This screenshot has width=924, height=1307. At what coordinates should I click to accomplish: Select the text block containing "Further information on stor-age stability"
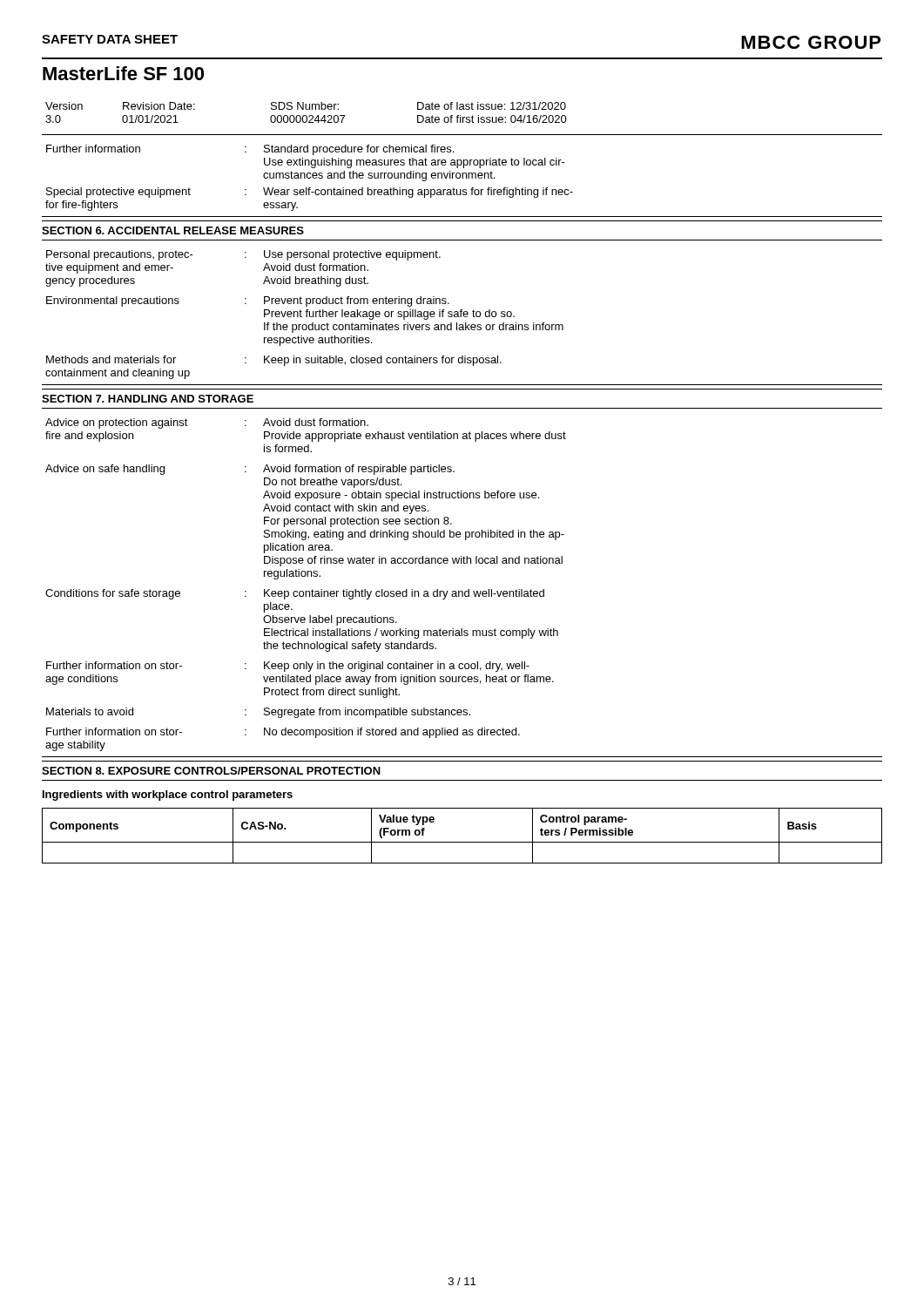(x=462, y=738)
